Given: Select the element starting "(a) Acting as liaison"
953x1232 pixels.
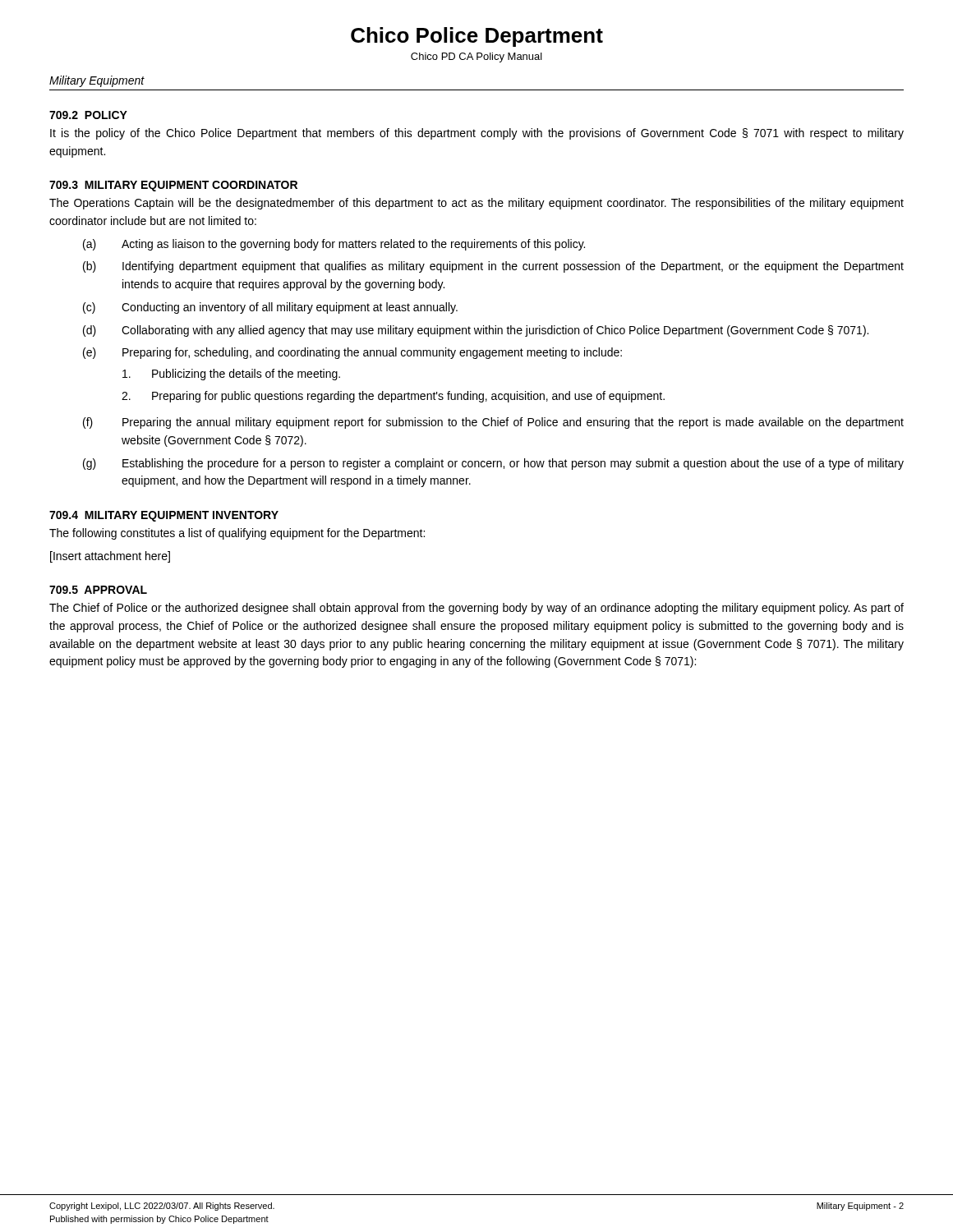Looking at the screenshot, I should [x=476, y=244].
